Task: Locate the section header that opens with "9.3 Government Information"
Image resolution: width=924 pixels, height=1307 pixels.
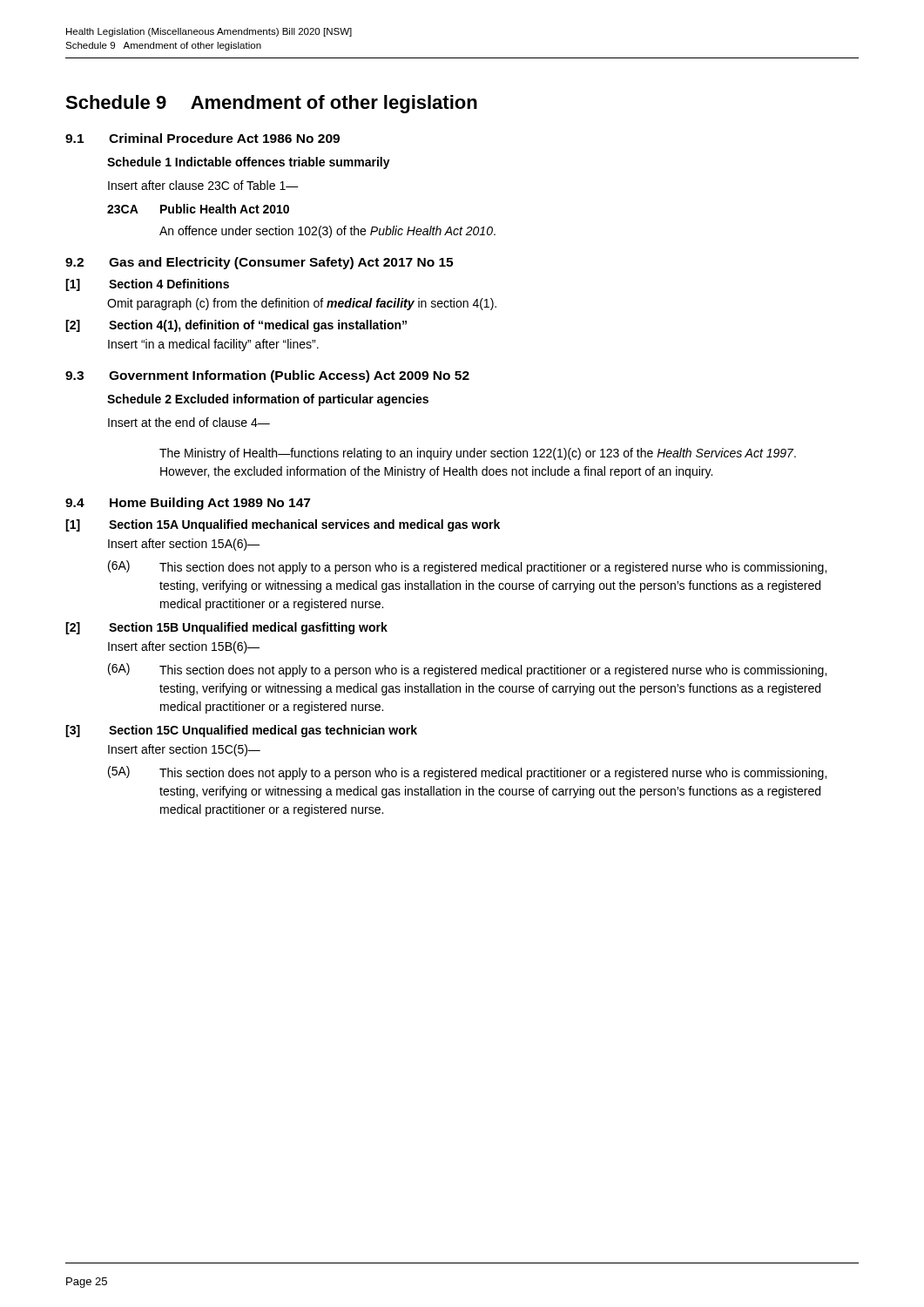Action: point(267,375)
